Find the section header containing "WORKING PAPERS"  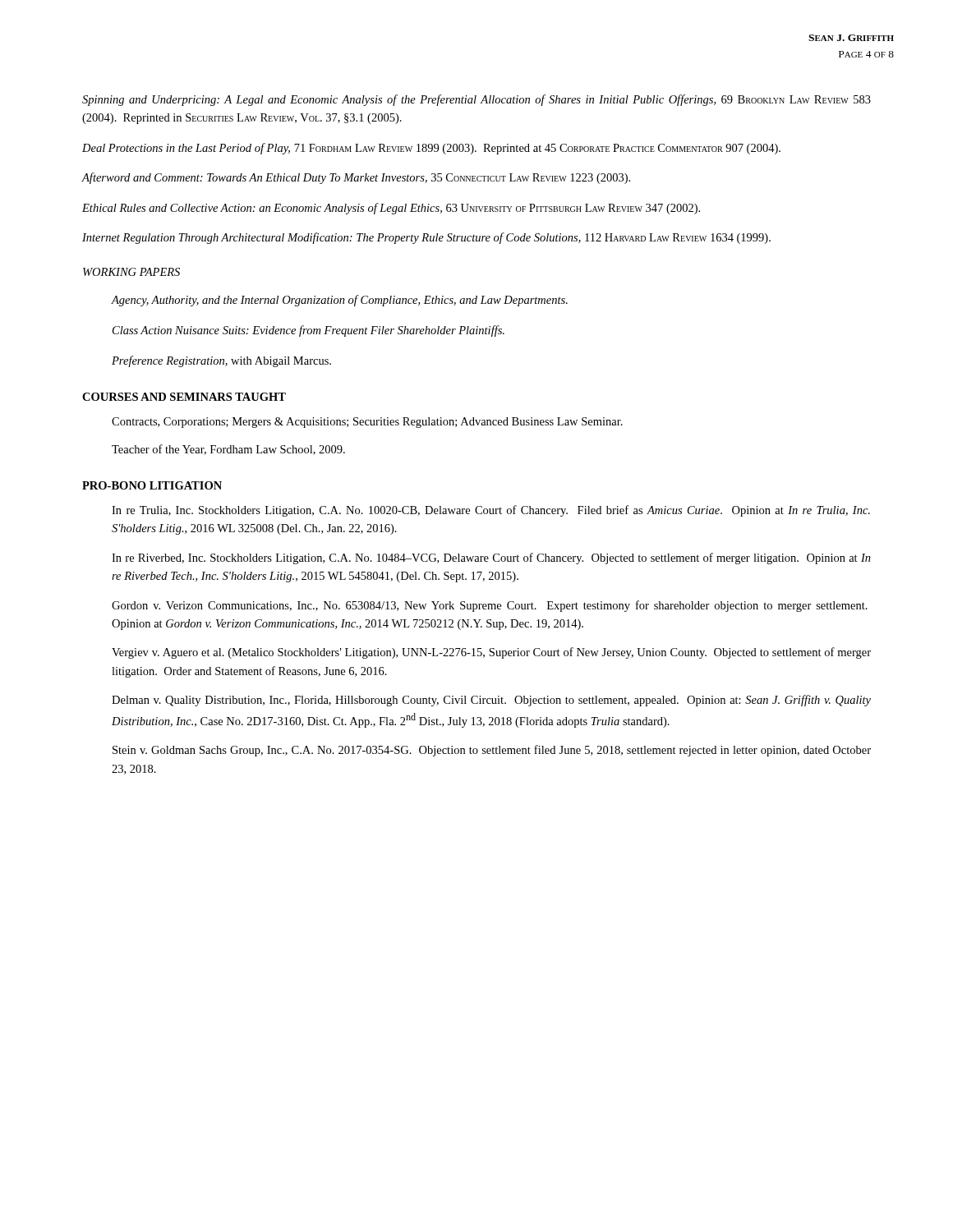pos(131,272)
